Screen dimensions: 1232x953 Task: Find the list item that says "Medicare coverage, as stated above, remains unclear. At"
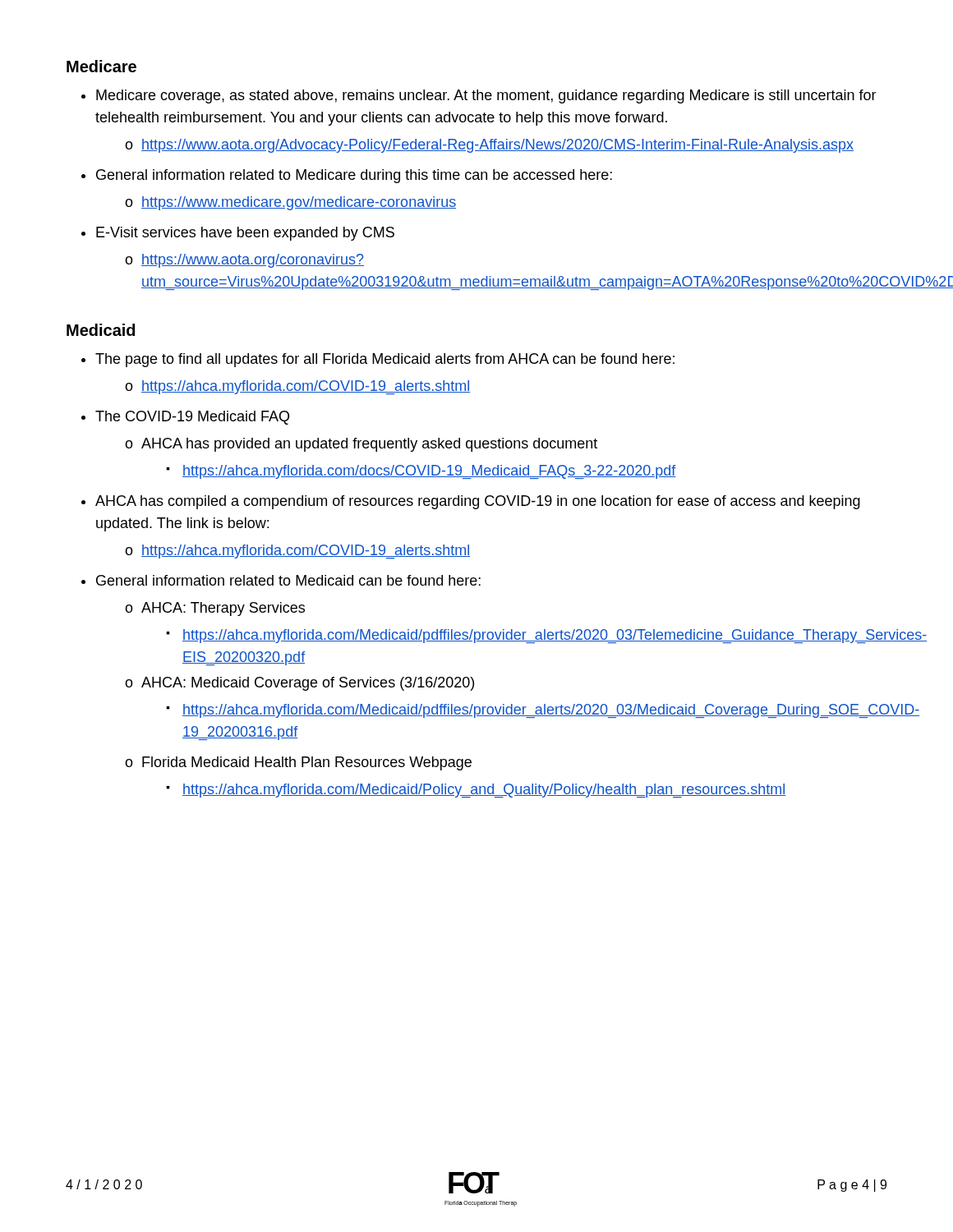coord(491,122)
